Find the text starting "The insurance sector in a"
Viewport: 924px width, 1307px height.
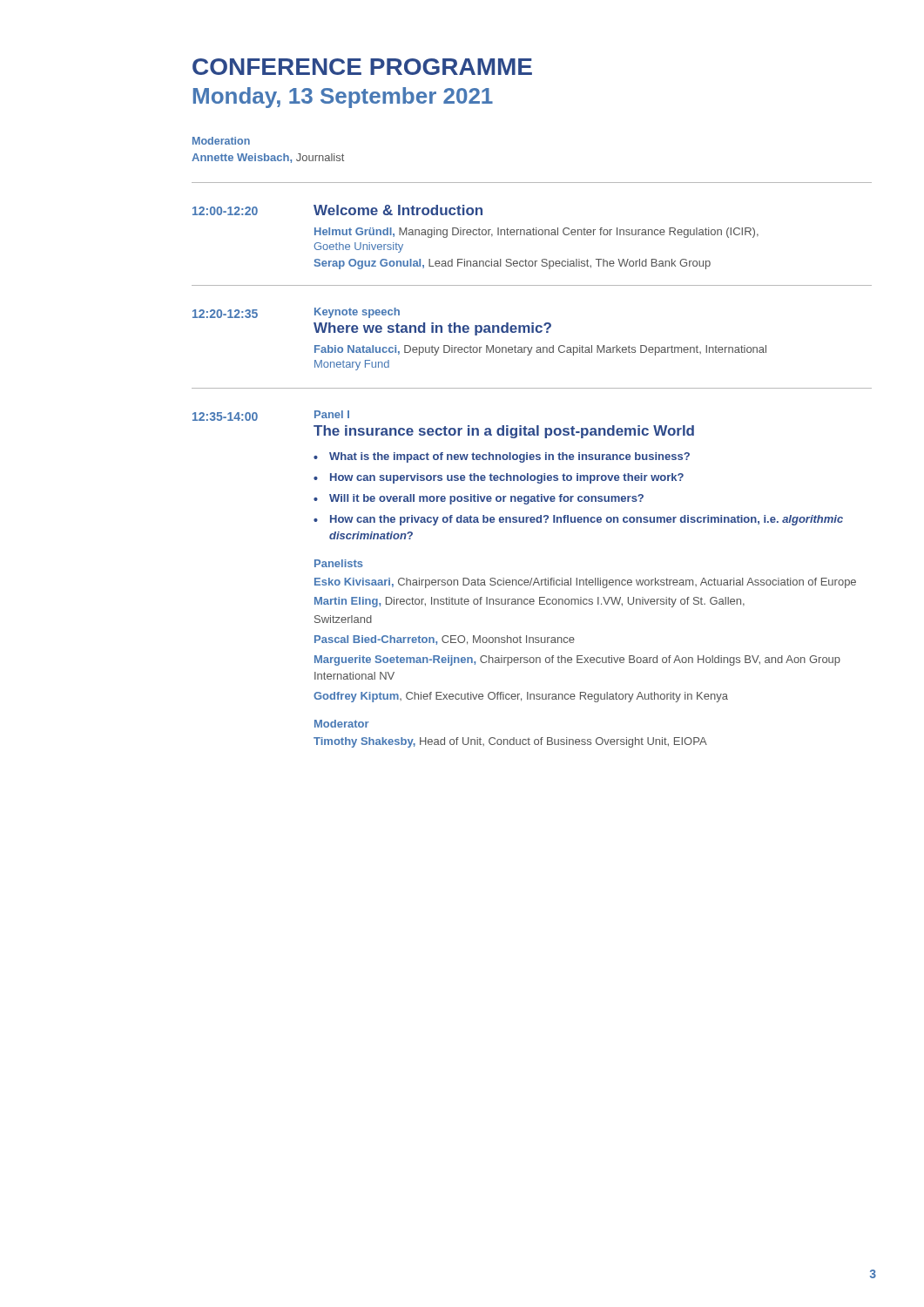(x=504, y=431)
